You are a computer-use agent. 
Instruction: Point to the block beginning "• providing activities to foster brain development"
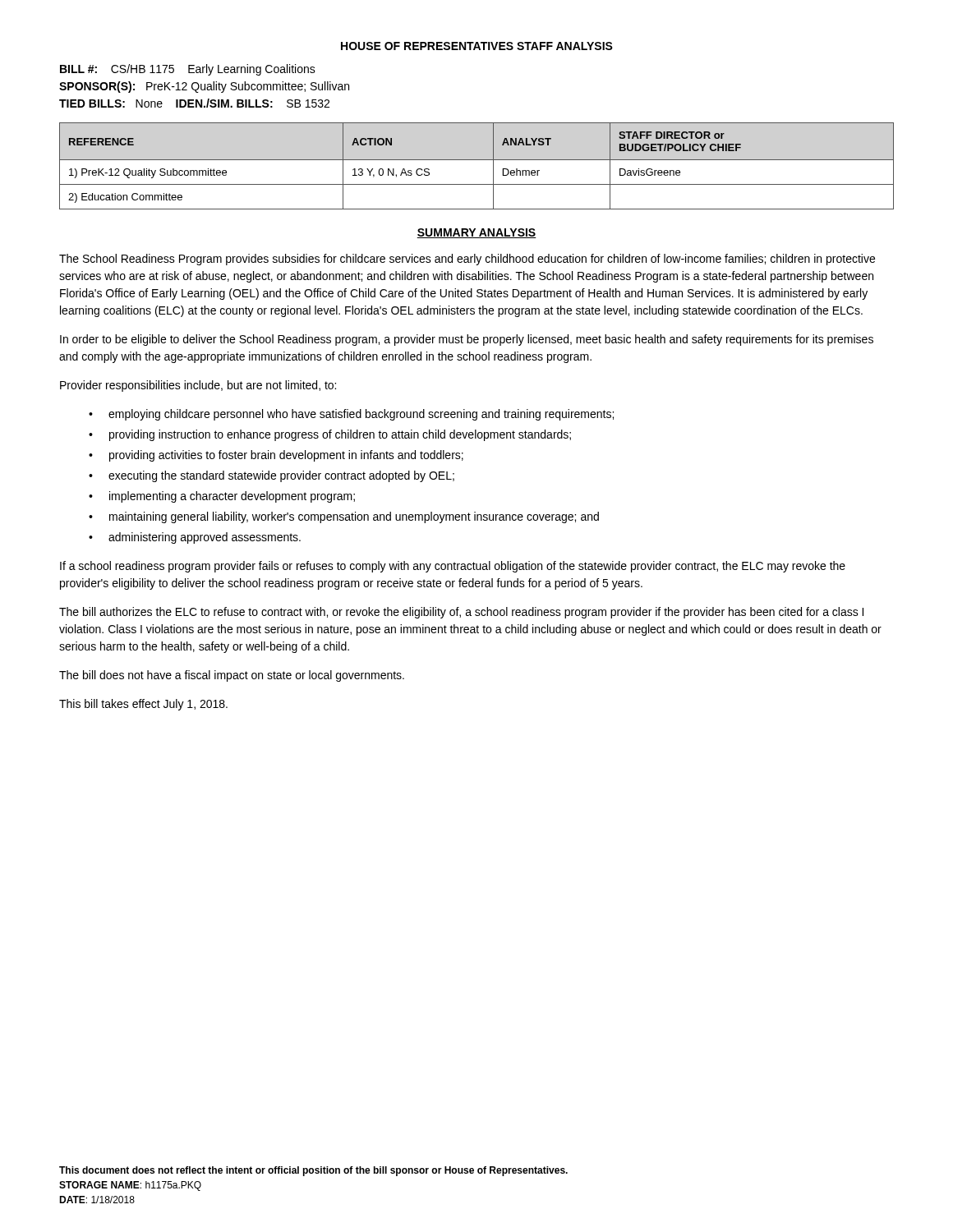[276, 455]
